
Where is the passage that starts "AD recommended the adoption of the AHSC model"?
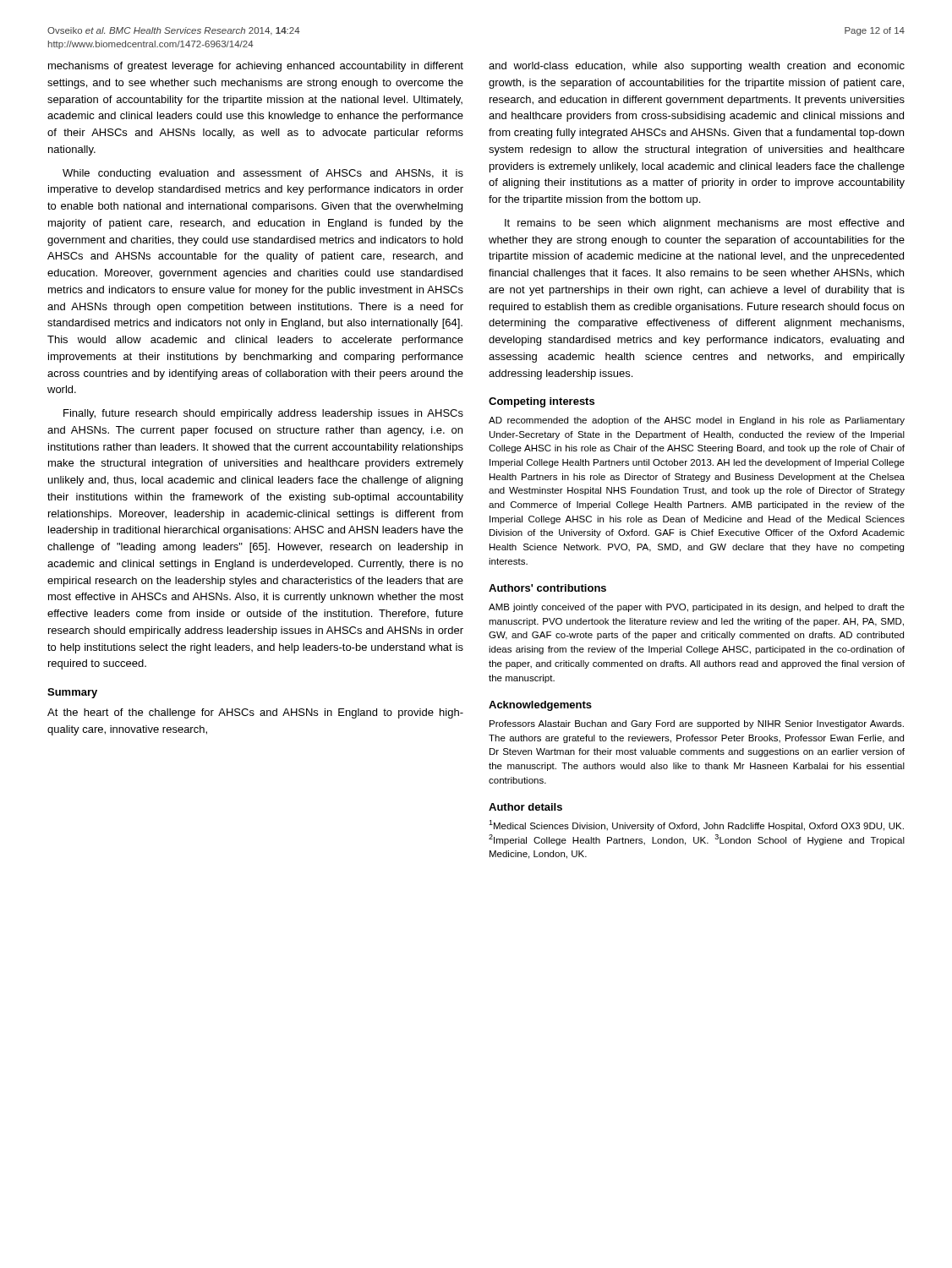[x=697, y=491]
